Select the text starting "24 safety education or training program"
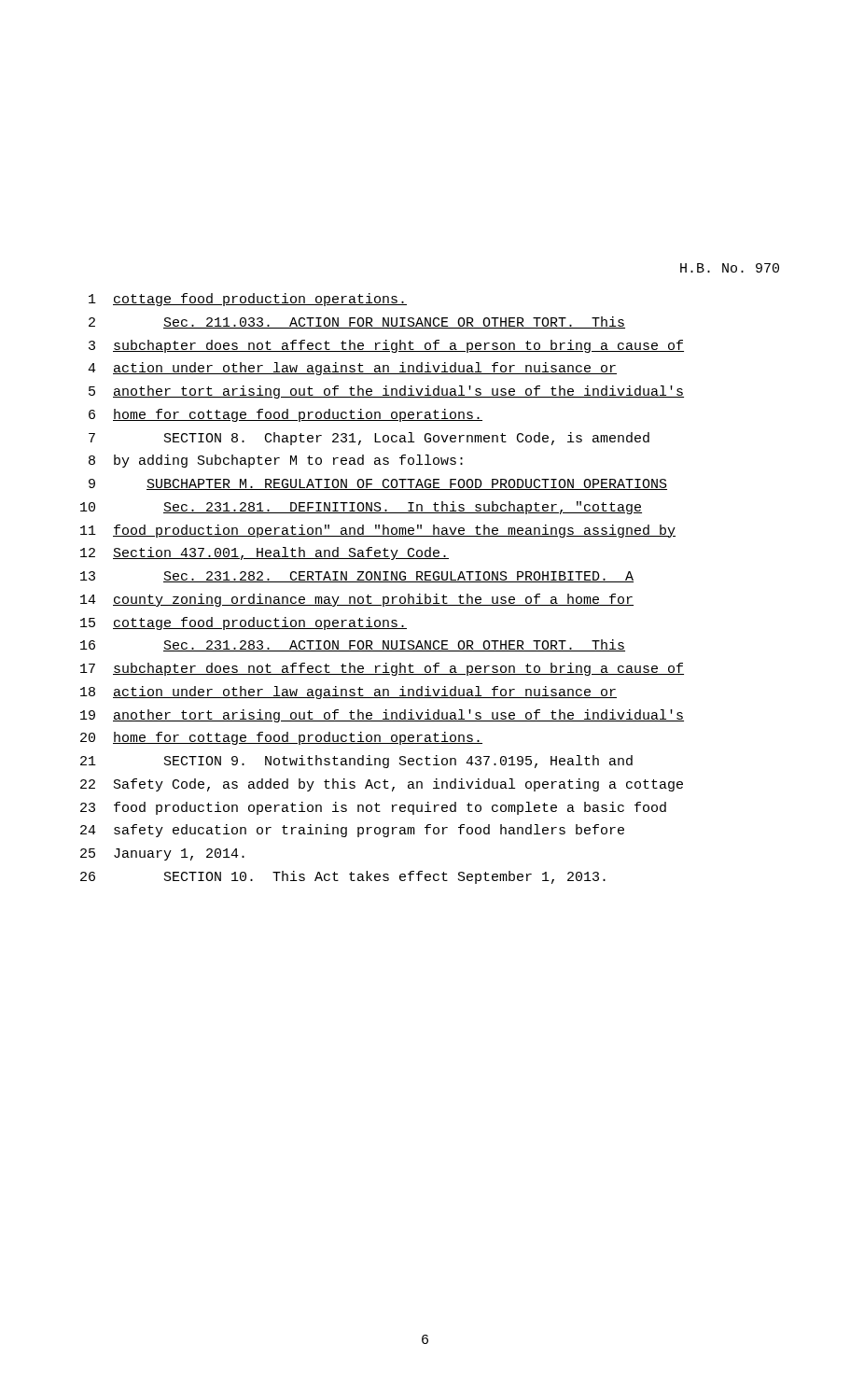 click(x=425, y=832)
